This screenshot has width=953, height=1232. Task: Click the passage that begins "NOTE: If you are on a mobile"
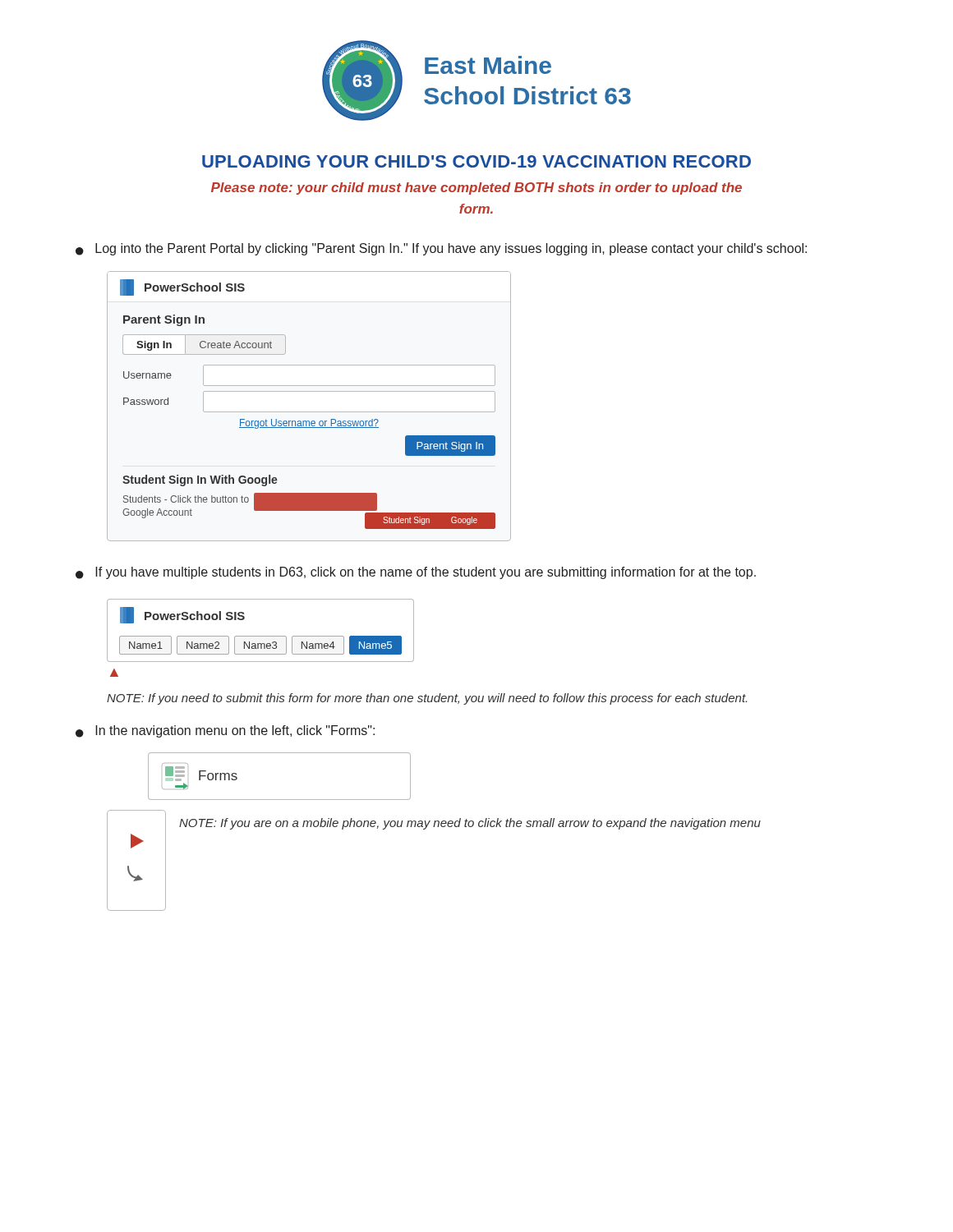point(470,823)
